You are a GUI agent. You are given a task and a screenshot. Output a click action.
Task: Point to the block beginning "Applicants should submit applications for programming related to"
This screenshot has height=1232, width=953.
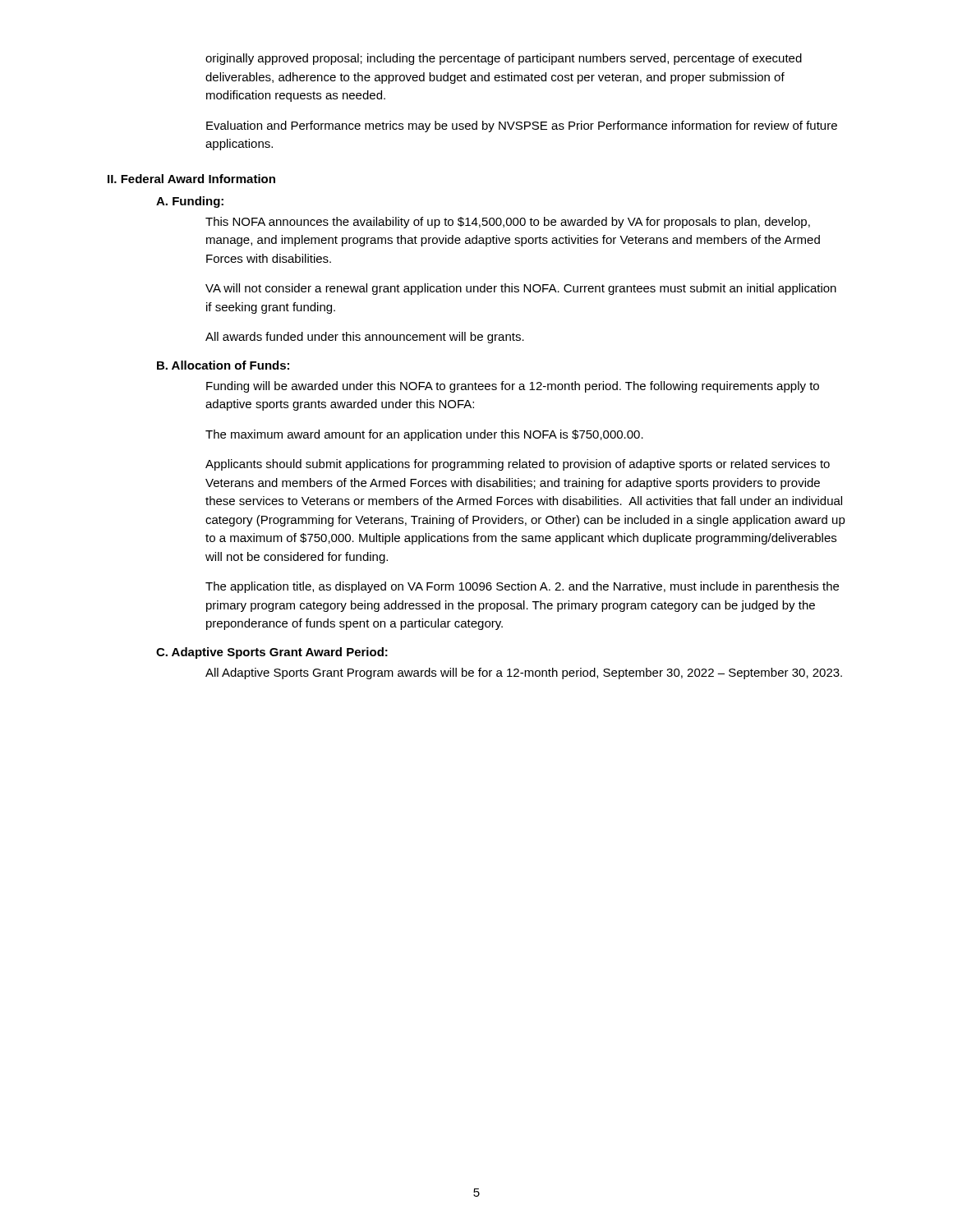click(526, 510)
